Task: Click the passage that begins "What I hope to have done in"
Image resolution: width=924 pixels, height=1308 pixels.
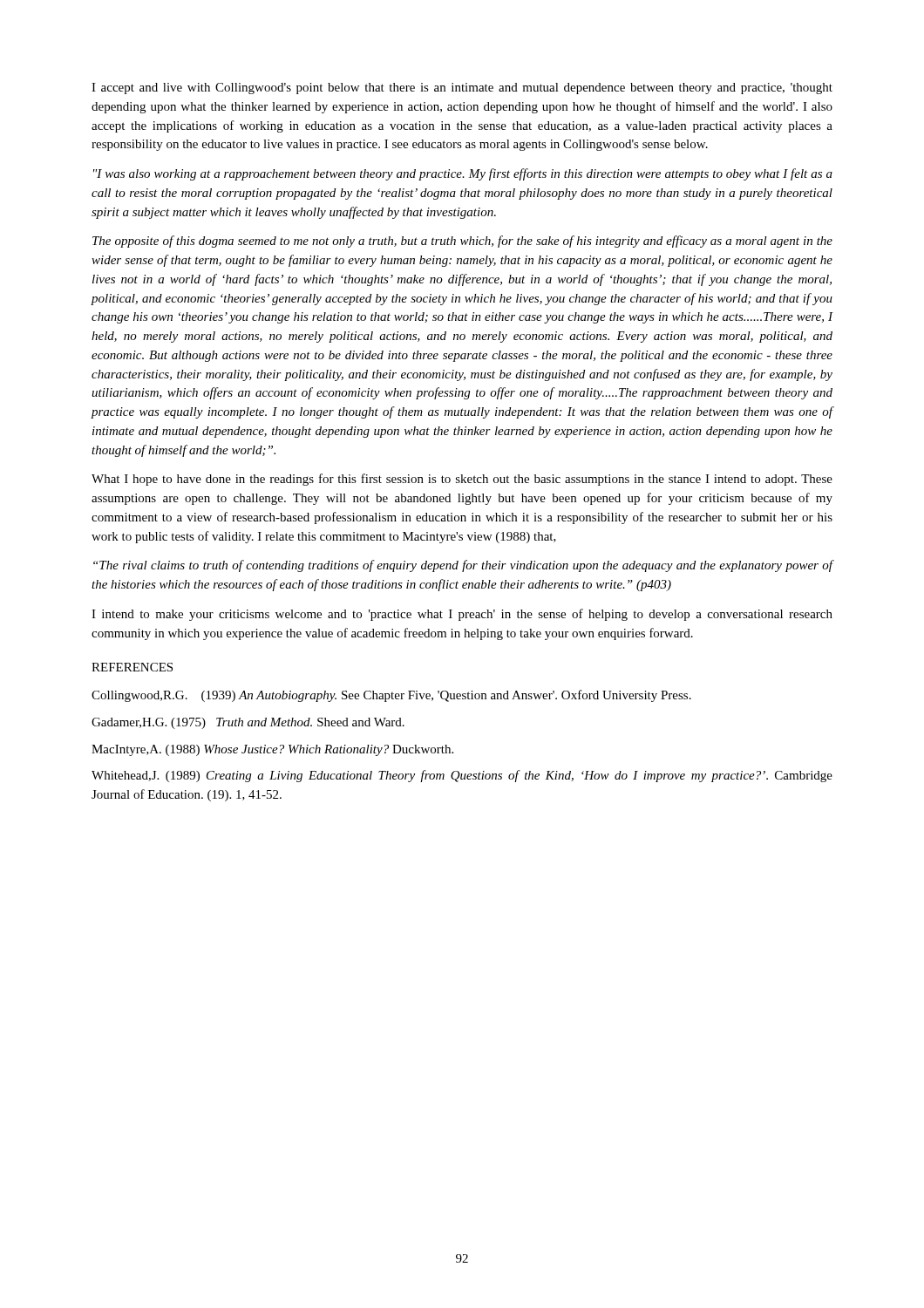Action: tap(462, 508)
